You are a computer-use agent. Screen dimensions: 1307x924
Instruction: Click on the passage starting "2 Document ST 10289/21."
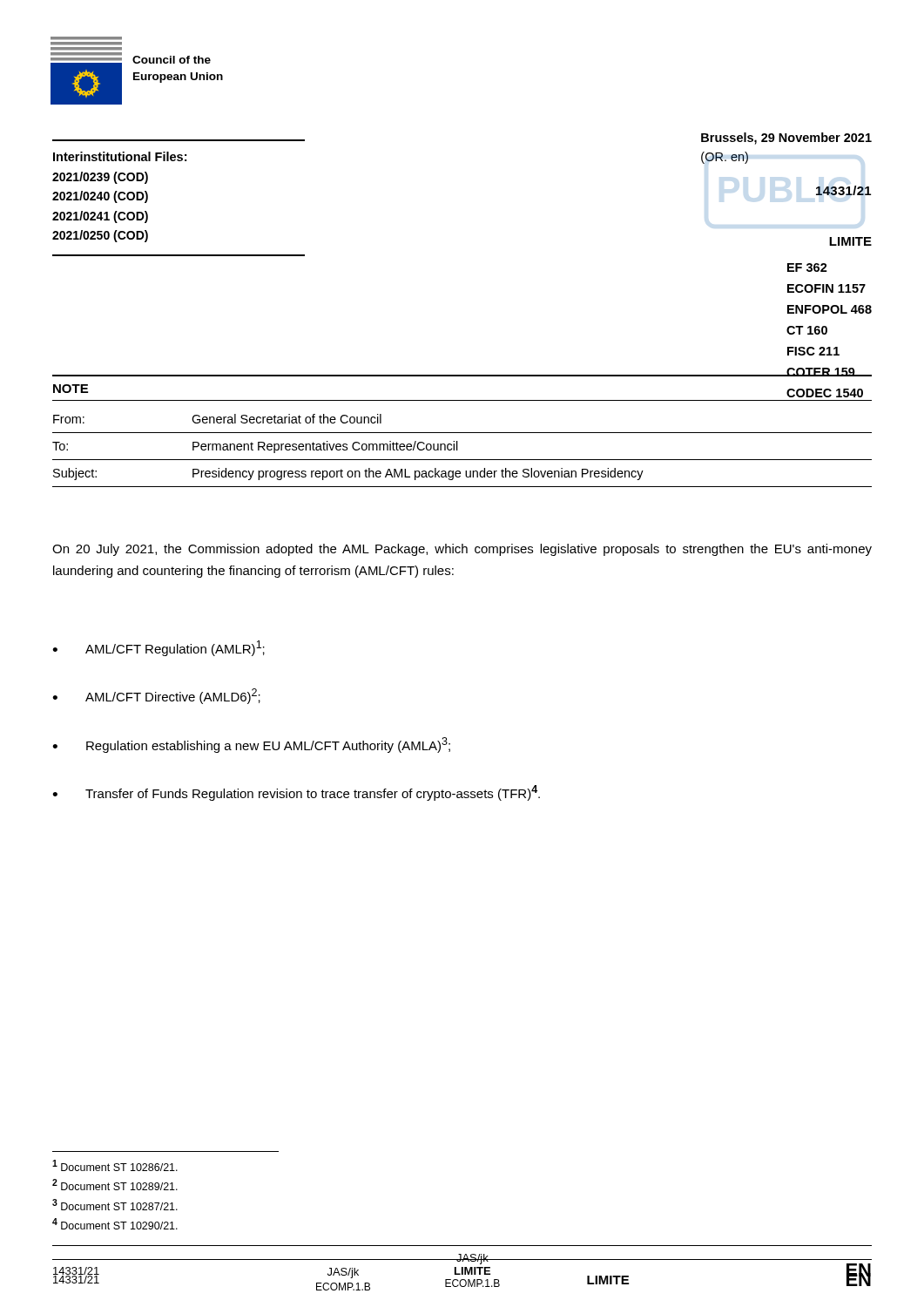pos(115,1186)
